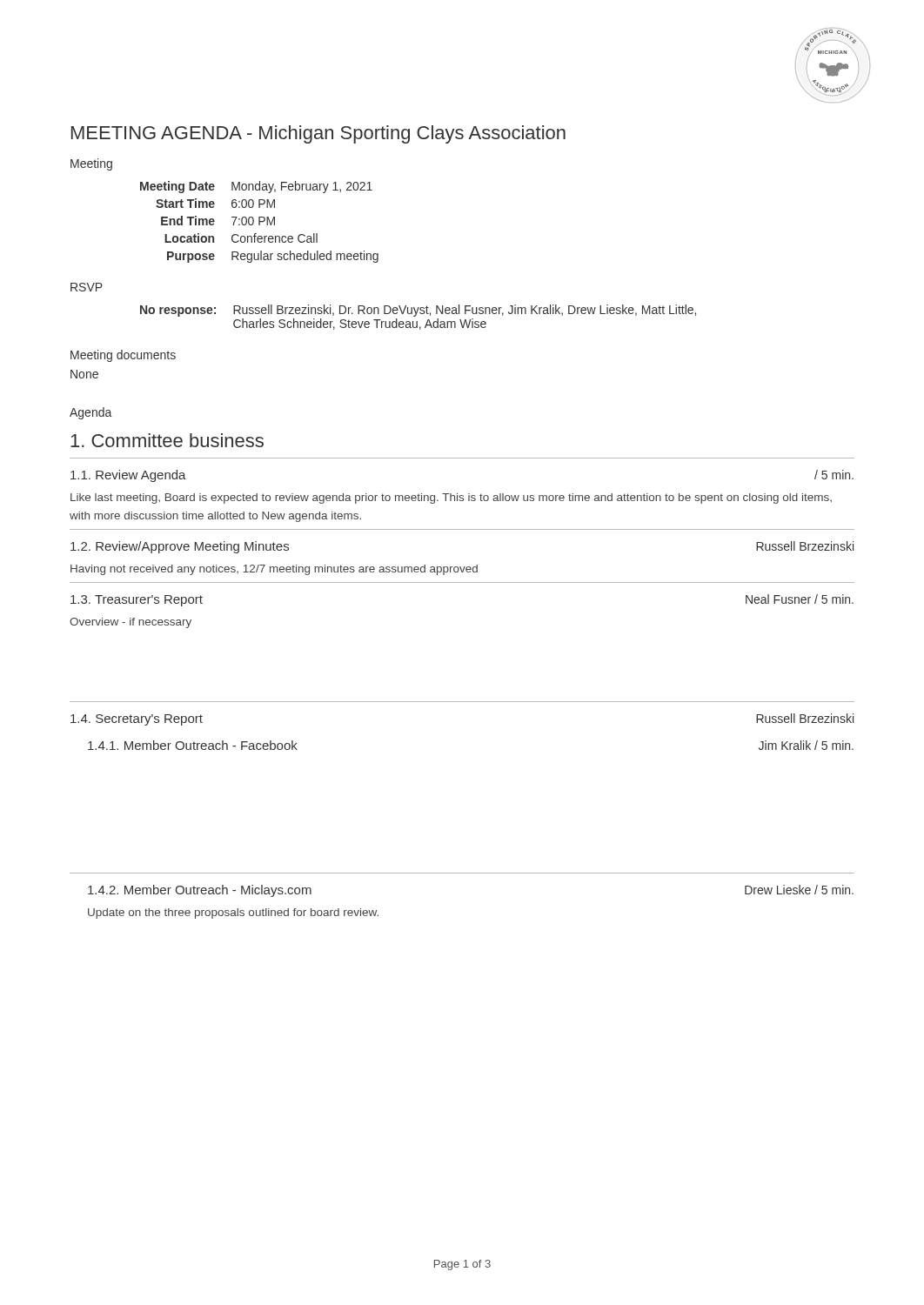The height and width of the screenshot is (1305, 924).
Task: Locate the text that reads "Overview - if necessary"
Action: 131,621
